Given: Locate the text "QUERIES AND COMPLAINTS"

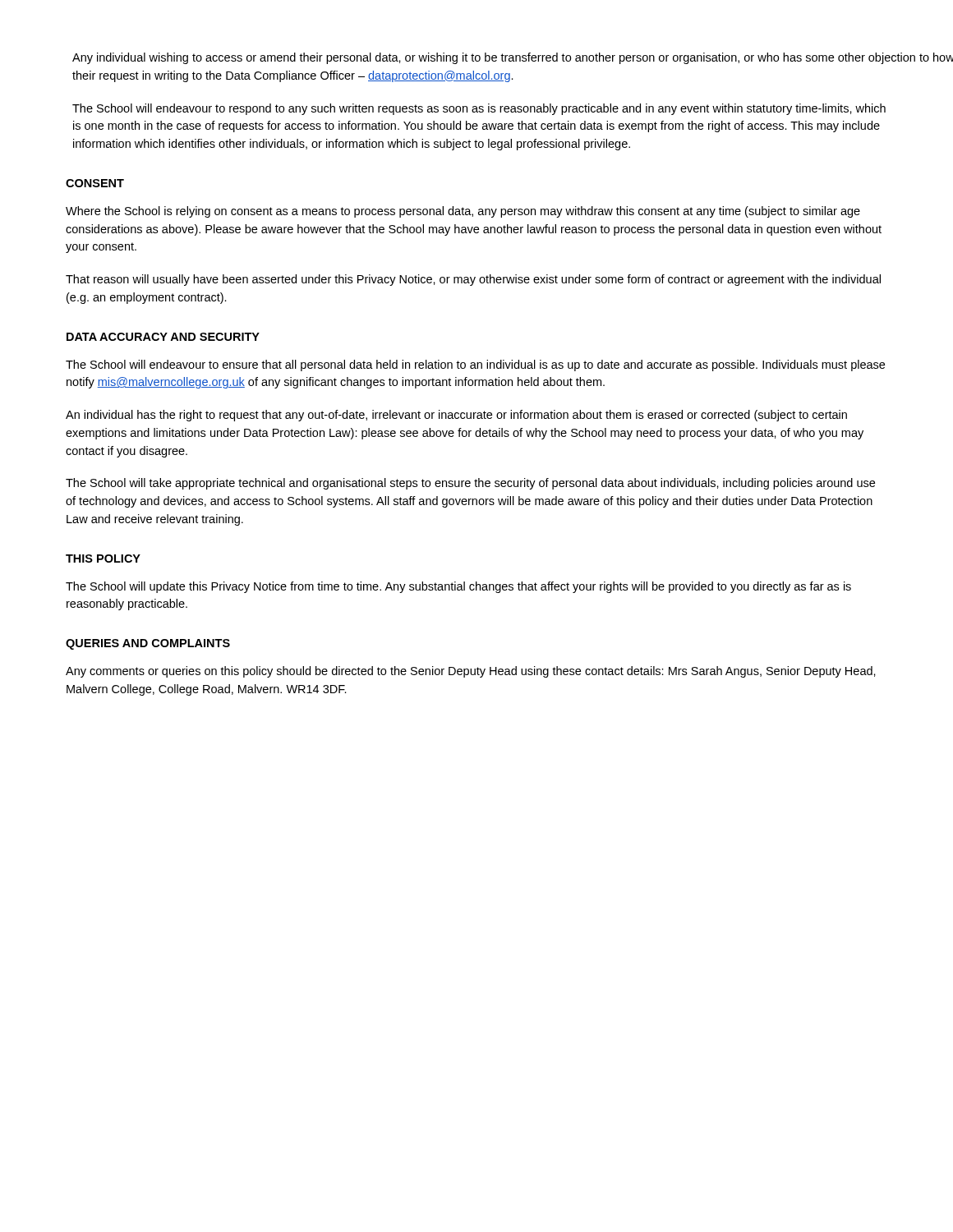Looking at the screenshot, I should tap(148, 643).
